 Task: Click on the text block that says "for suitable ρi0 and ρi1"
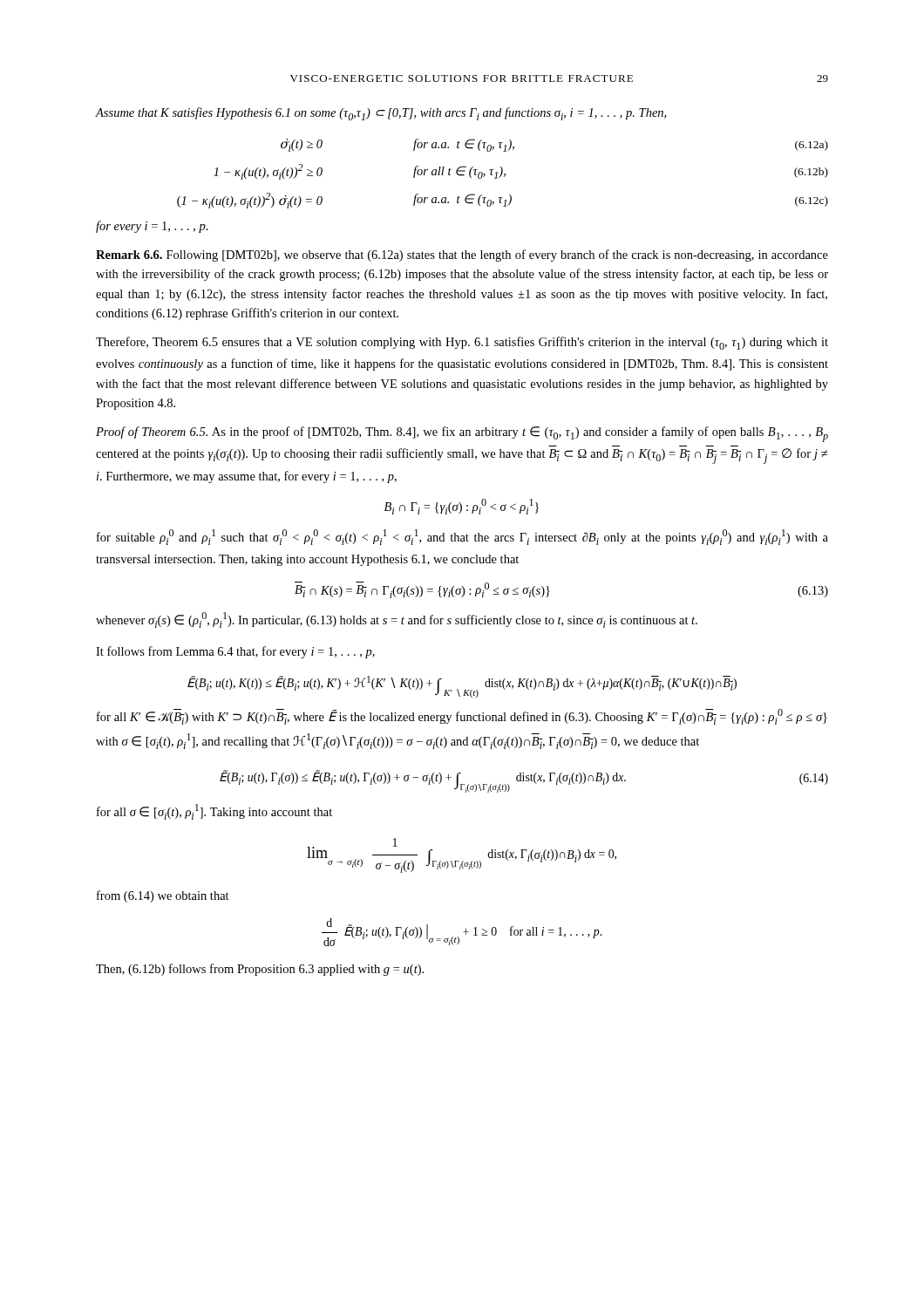pyautogui.click(x=462, y=547)
